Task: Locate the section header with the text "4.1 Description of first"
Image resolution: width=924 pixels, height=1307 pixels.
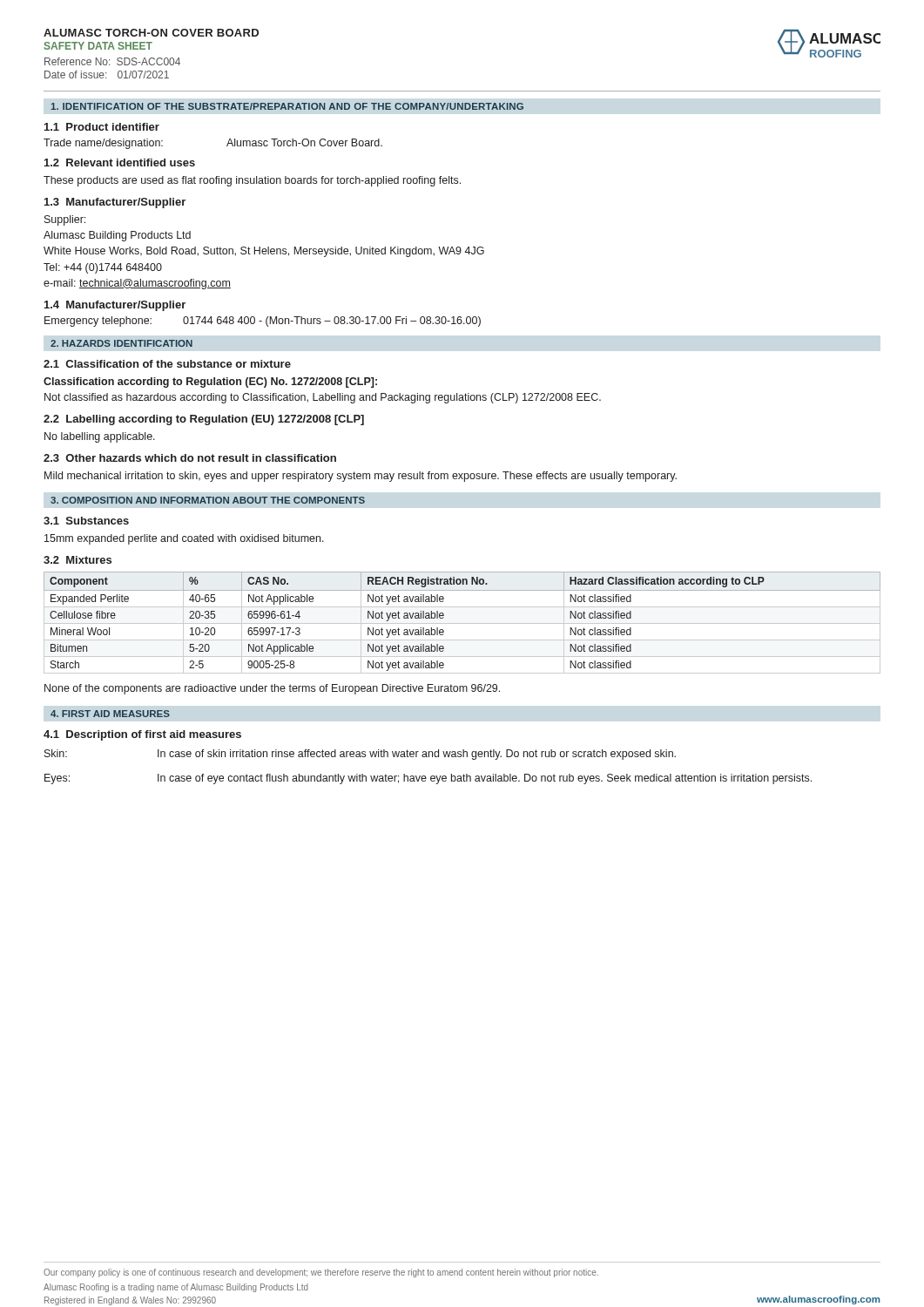Action: point(143,734)
